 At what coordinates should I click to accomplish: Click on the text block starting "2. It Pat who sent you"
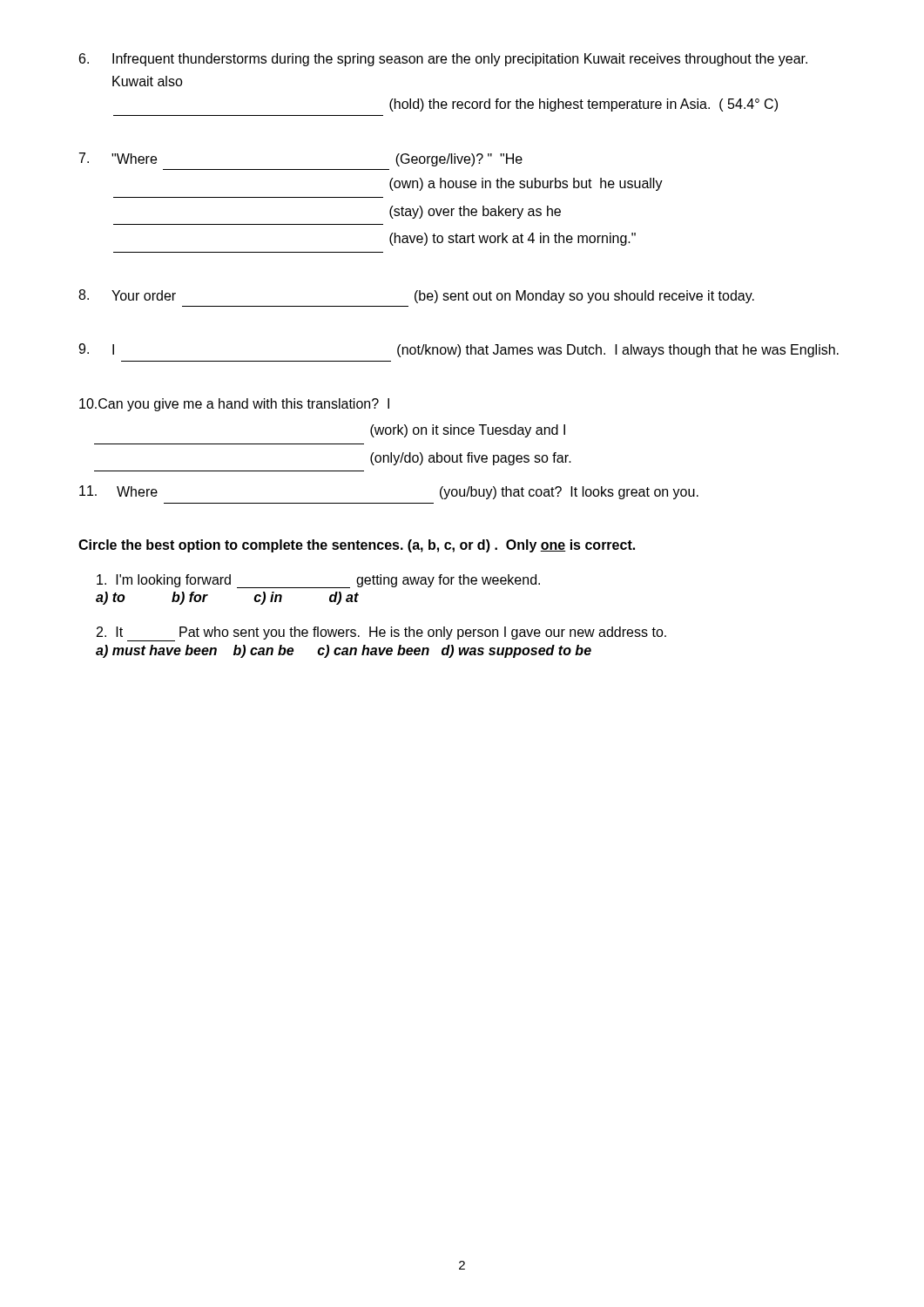click(x=475, y=641)
